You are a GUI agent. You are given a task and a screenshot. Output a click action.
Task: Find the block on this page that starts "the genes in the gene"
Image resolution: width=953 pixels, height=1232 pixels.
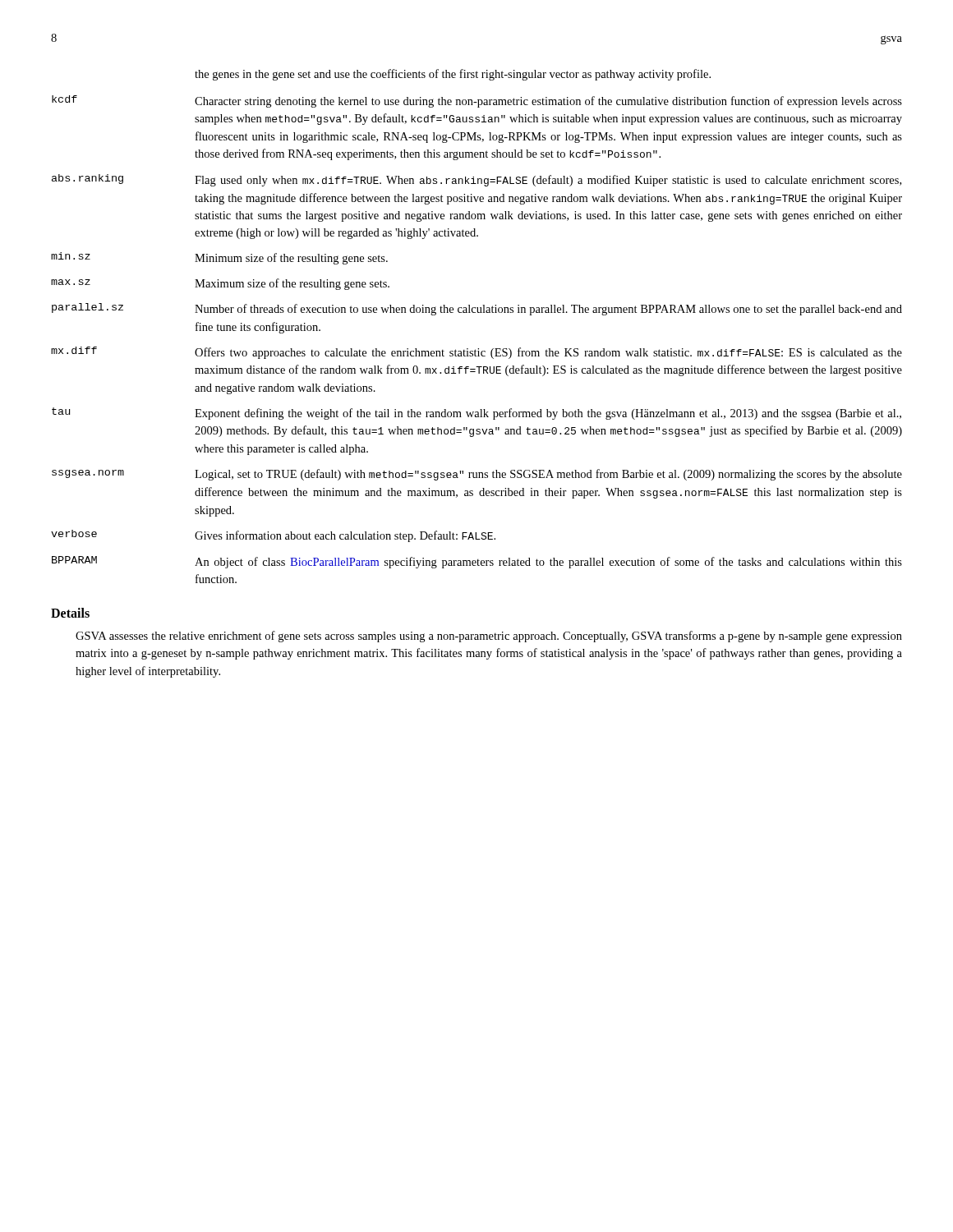click(453, 74)
